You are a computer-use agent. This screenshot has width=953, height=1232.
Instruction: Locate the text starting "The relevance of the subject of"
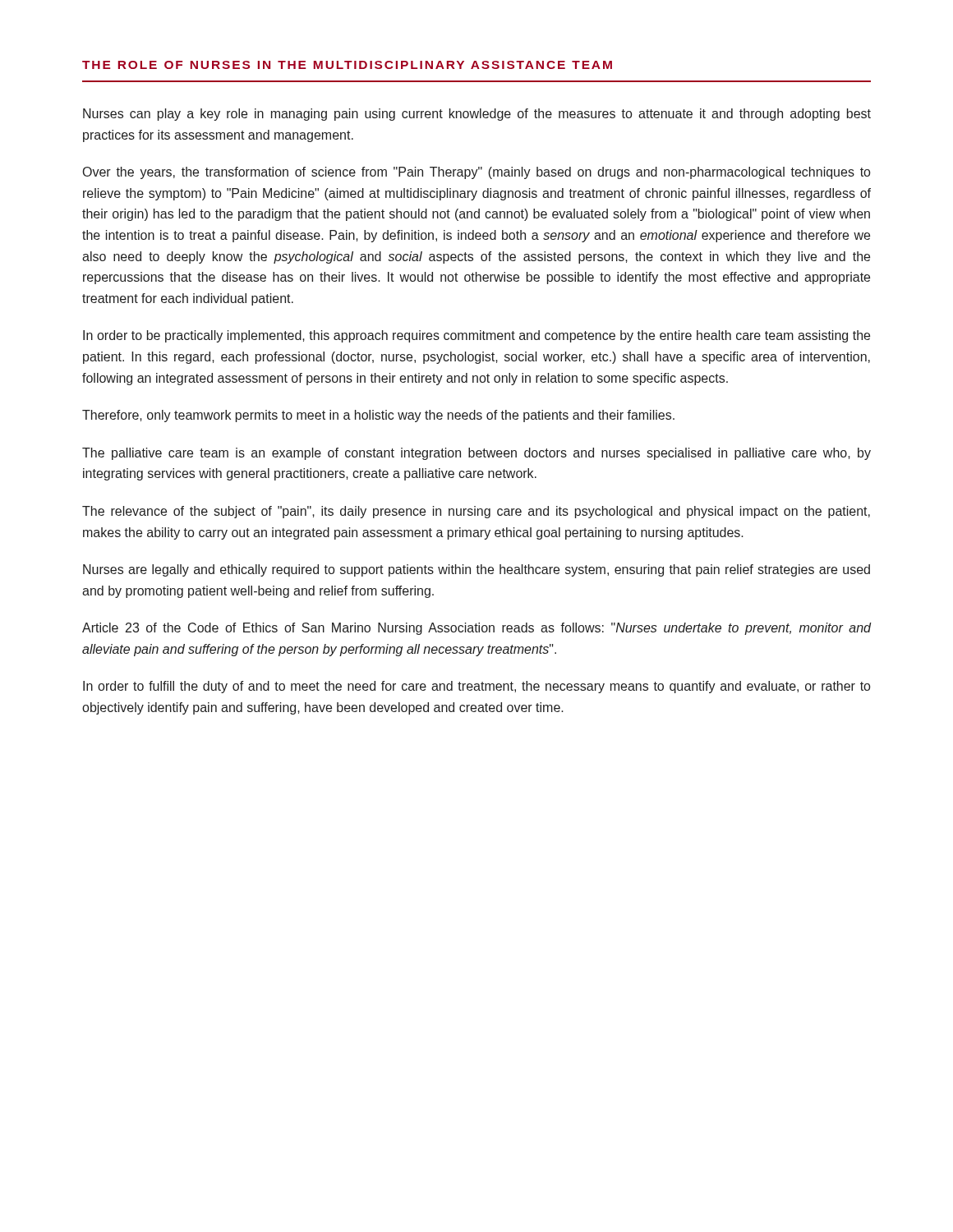(x=476, y=522)
